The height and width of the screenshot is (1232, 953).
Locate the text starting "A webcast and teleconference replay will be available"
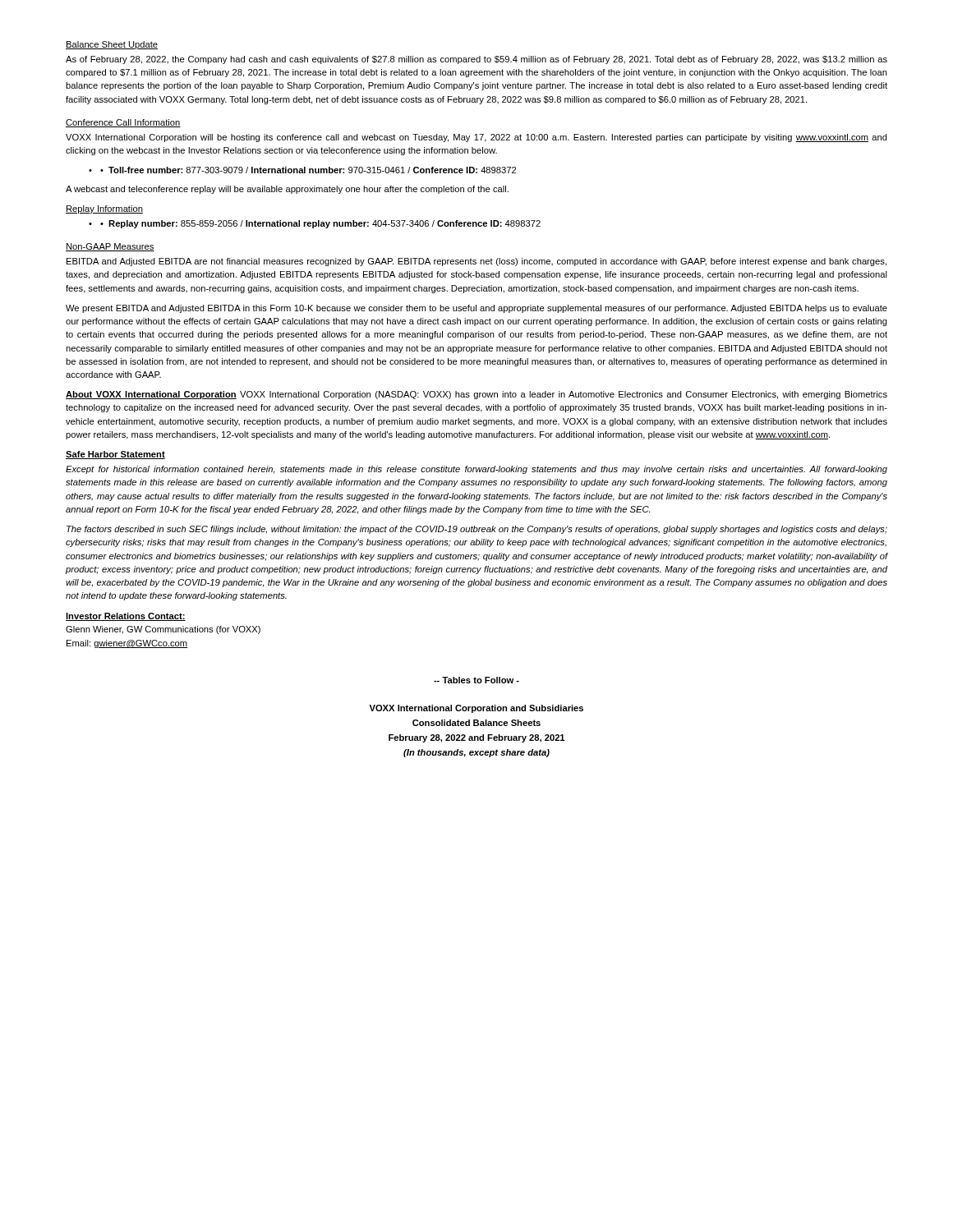287,189
